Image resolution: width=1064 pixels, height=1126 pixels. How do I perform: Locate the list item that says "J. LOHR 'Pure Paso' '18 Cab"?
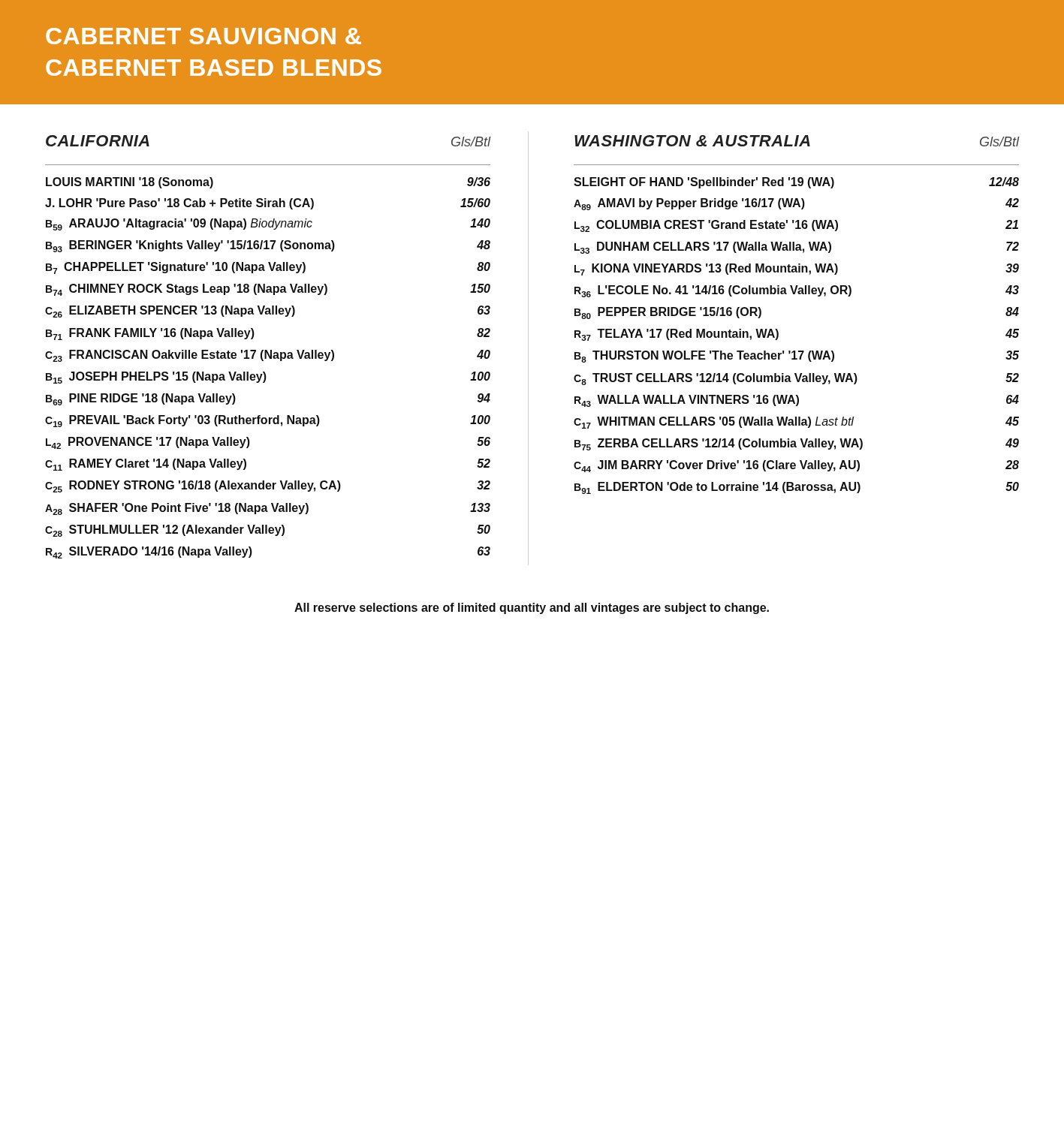268,203
